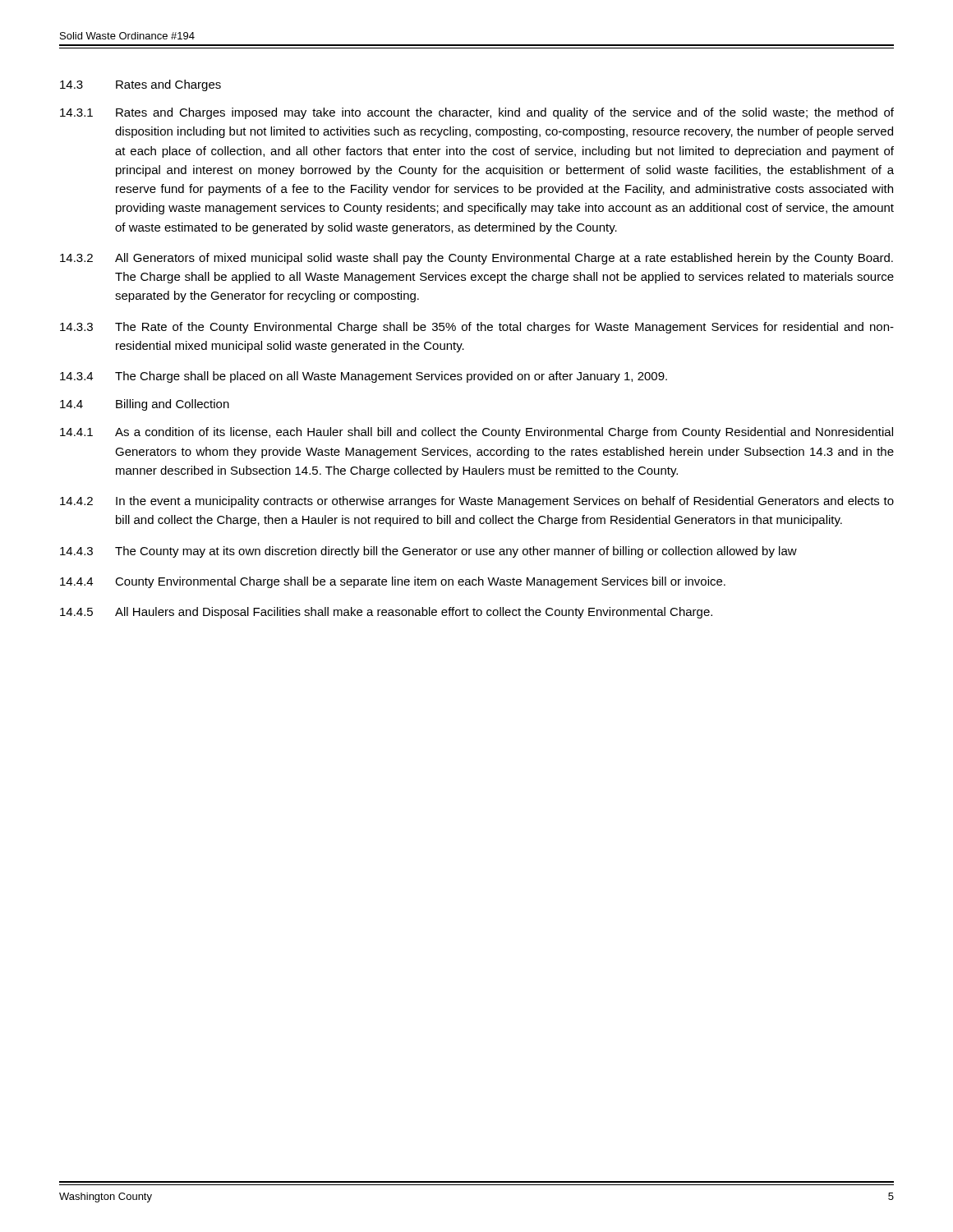This screenshot has height=1232, width=953.
Task: Find the region starting "14.4.4 County Environmental Charge shall be a"
Action: pos(393,581)
